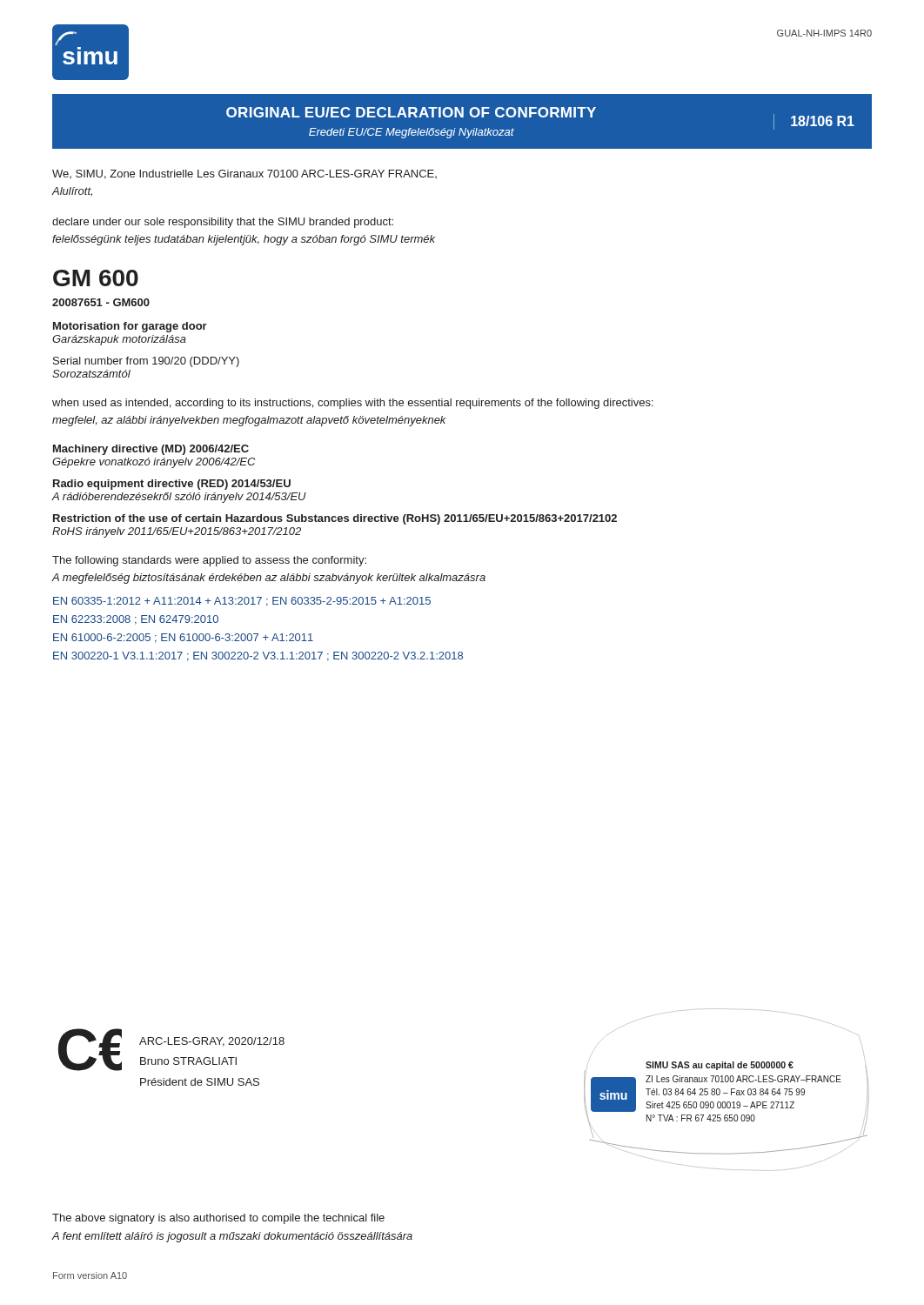Locate the illustration

coord(728,1088)
